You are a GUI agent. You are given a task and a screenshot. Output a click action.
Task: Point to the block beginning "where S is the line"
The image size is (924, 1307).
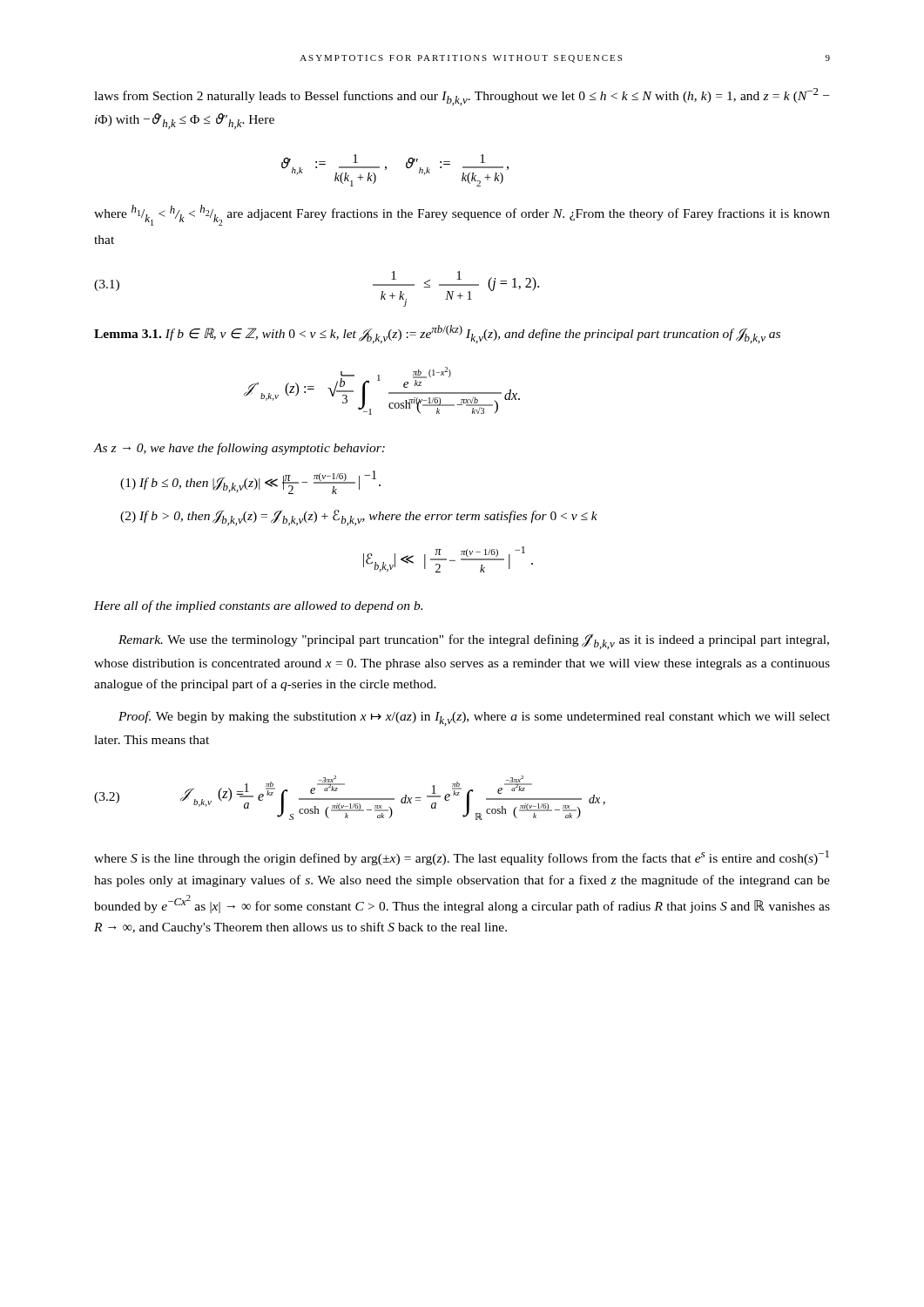click(462, 891)
